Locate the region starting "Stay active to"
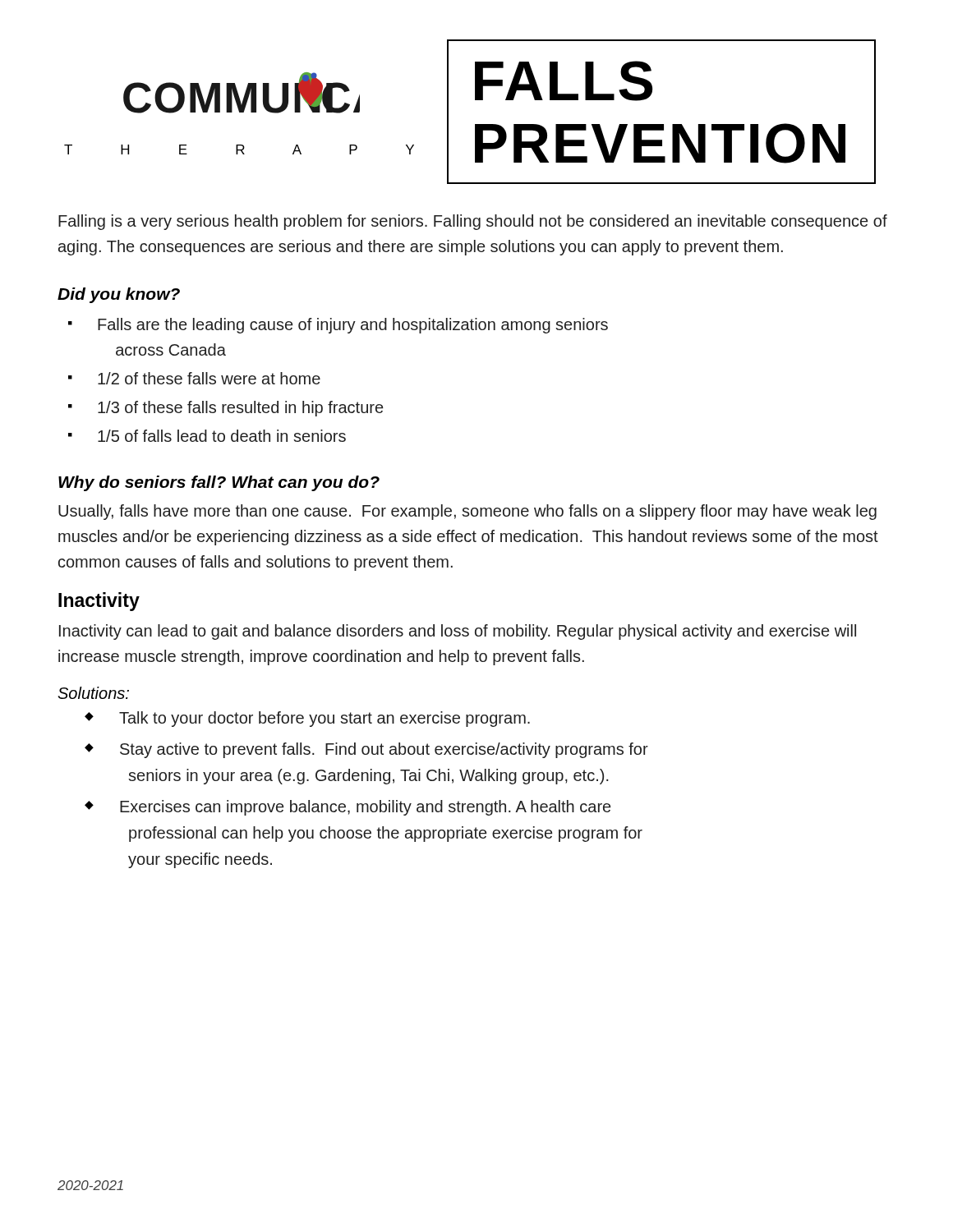The height and width of the screenshot is (1232, 953). [x=383, y=762]
